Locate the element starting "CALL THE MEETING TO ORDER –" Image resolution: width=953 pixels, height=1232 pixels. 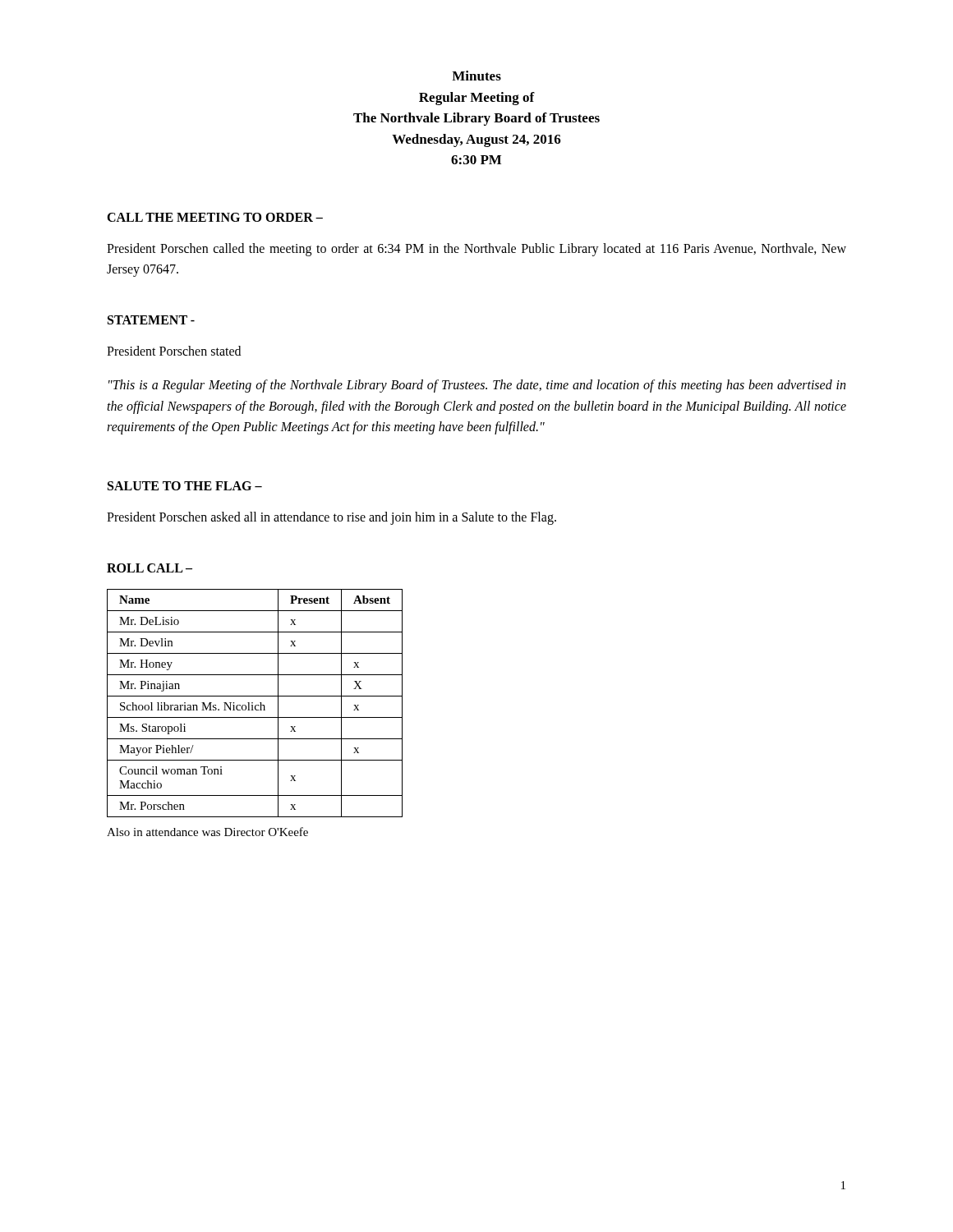pyautogui.click(x=215, y=217)
